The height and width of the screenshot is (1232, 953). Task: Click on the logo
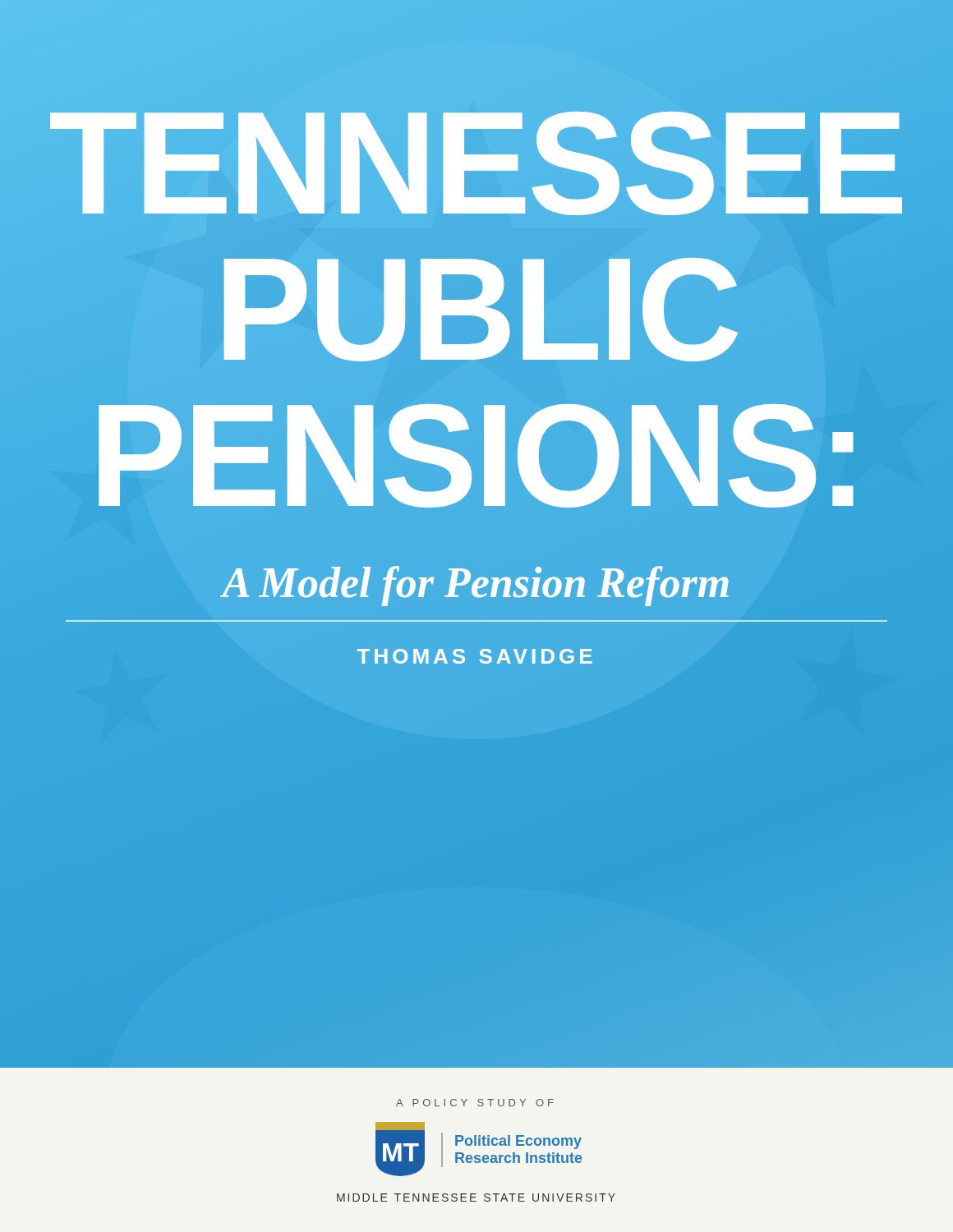pos(400,1149)
